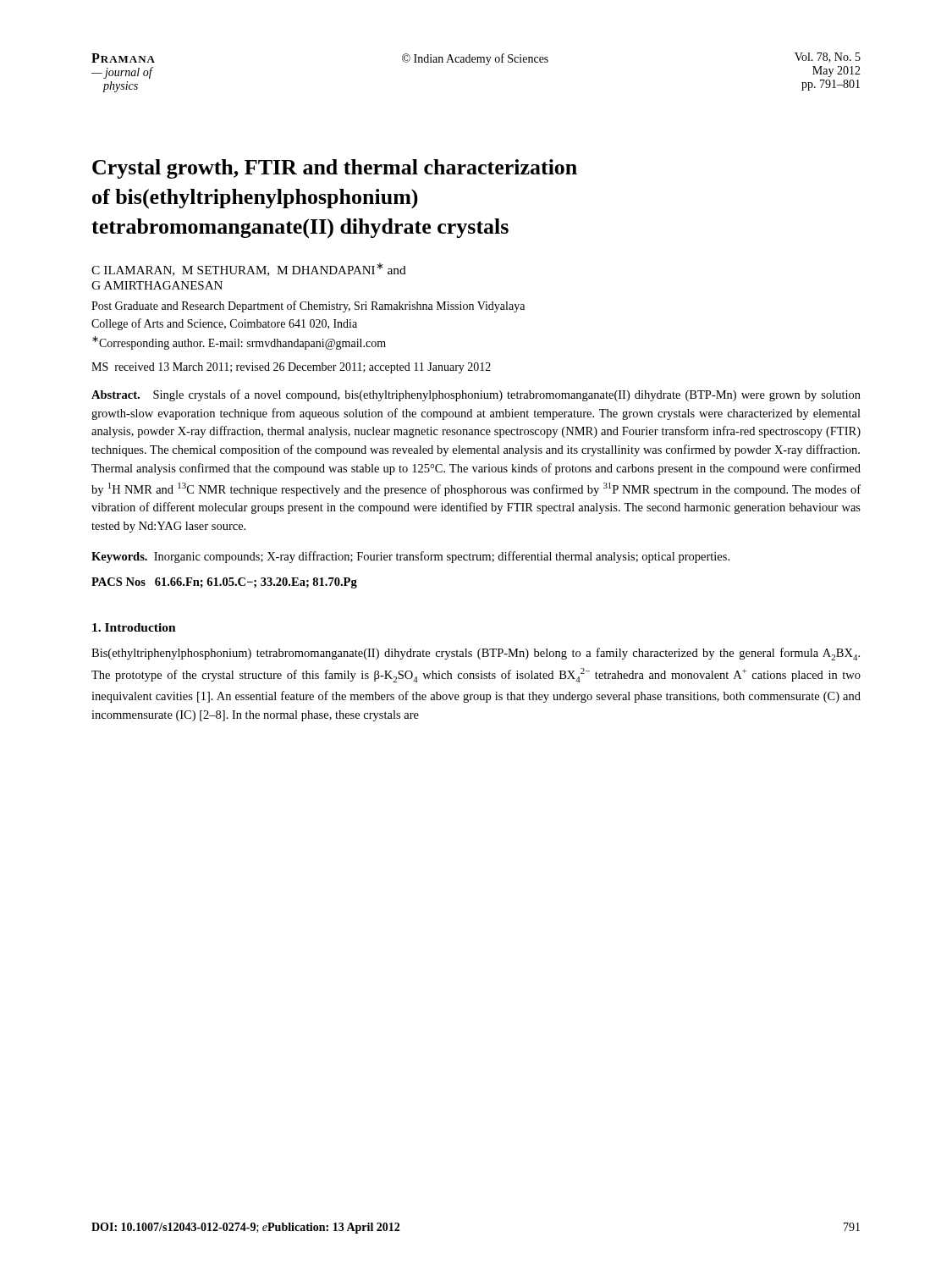Select the text block with the text "C ILAMARAN, M SETHURAM, M DHANDAPANI∗ and"
Image resolution: width=952 pixels, height=1270 pixels.
249,277
